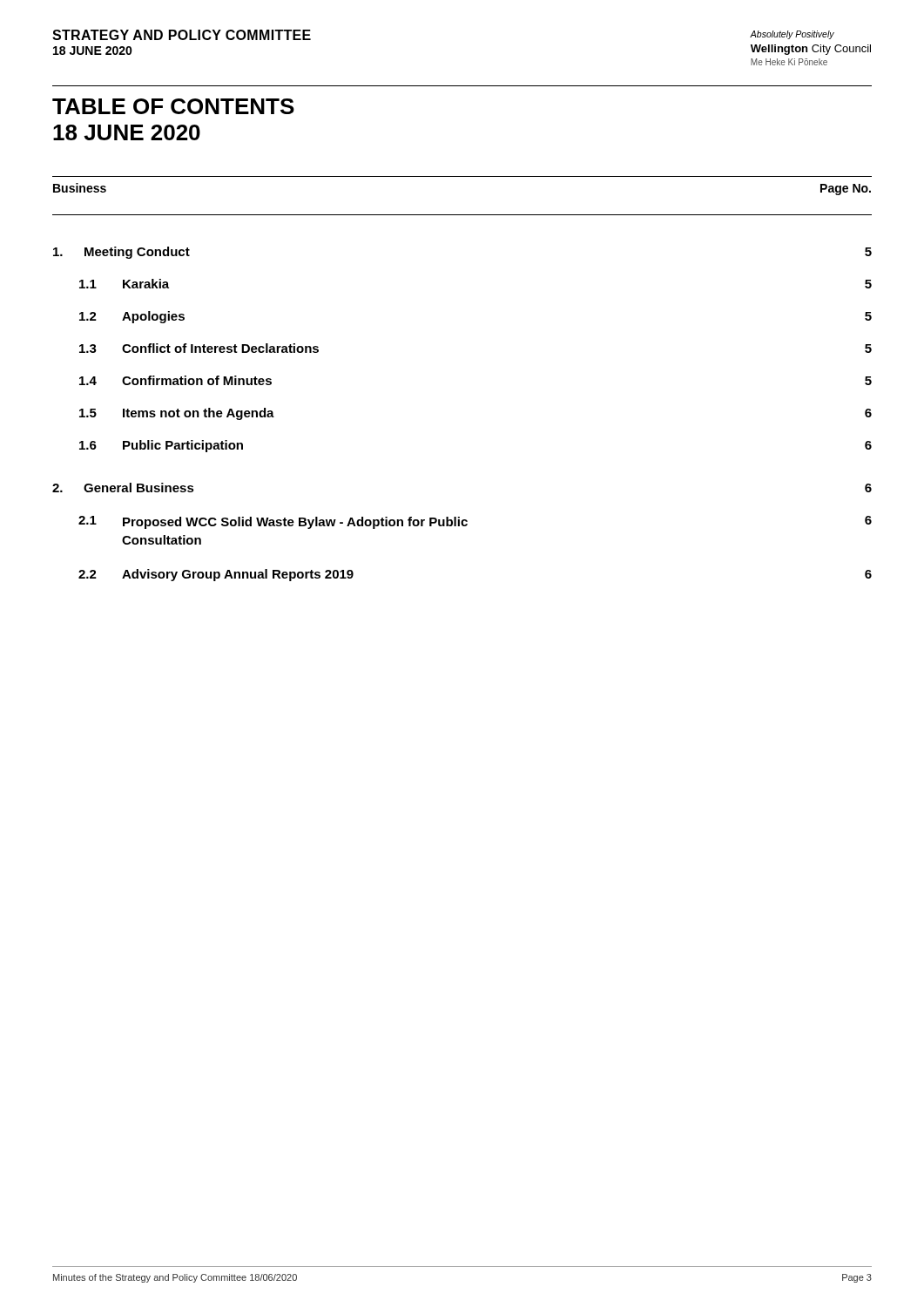The image size is (924, 1307).
Task: Find the element starting "Business Page No."
Action: (462, 188)
